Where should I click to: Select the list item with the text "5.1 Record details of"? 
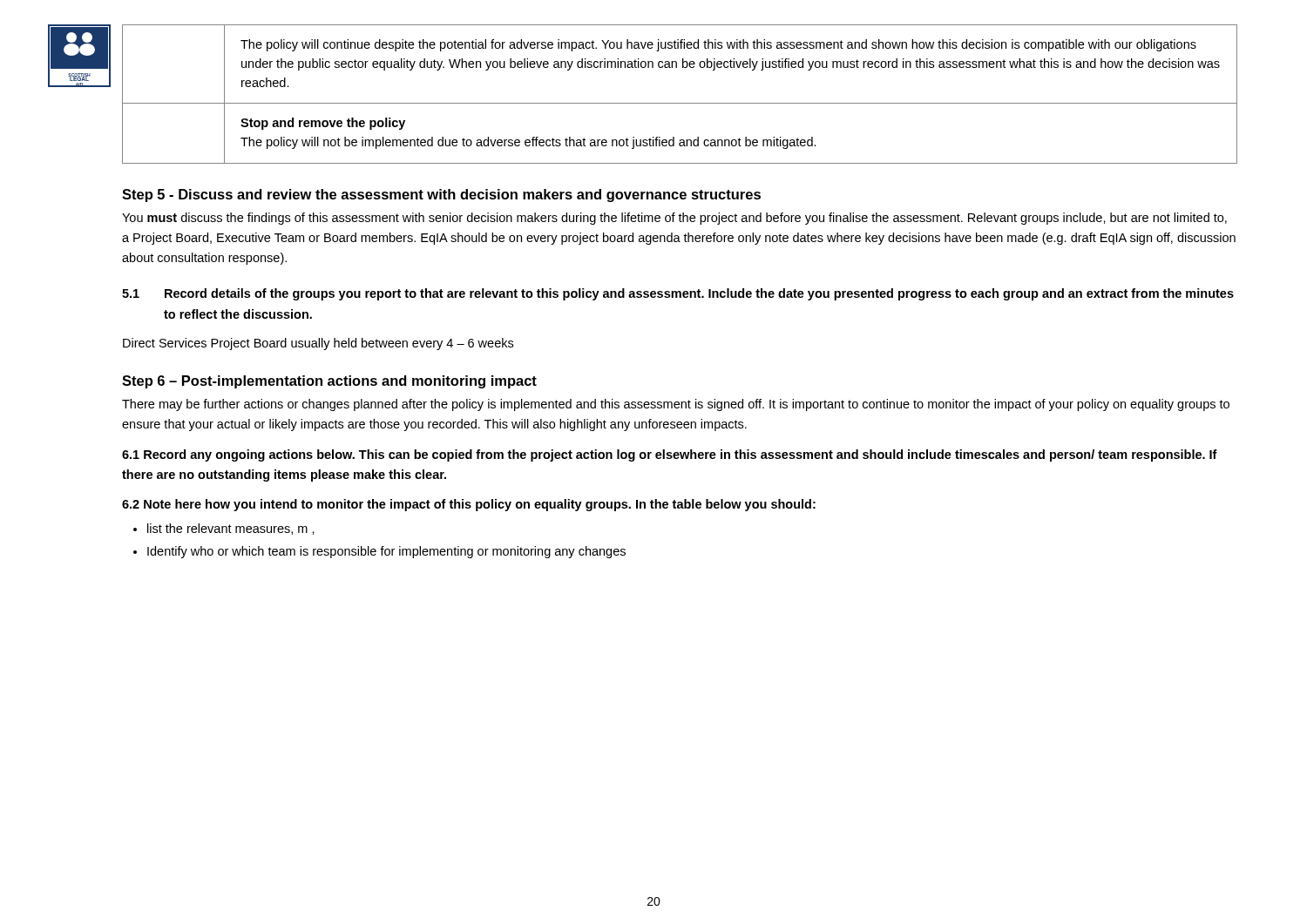(x=680, y=304)
